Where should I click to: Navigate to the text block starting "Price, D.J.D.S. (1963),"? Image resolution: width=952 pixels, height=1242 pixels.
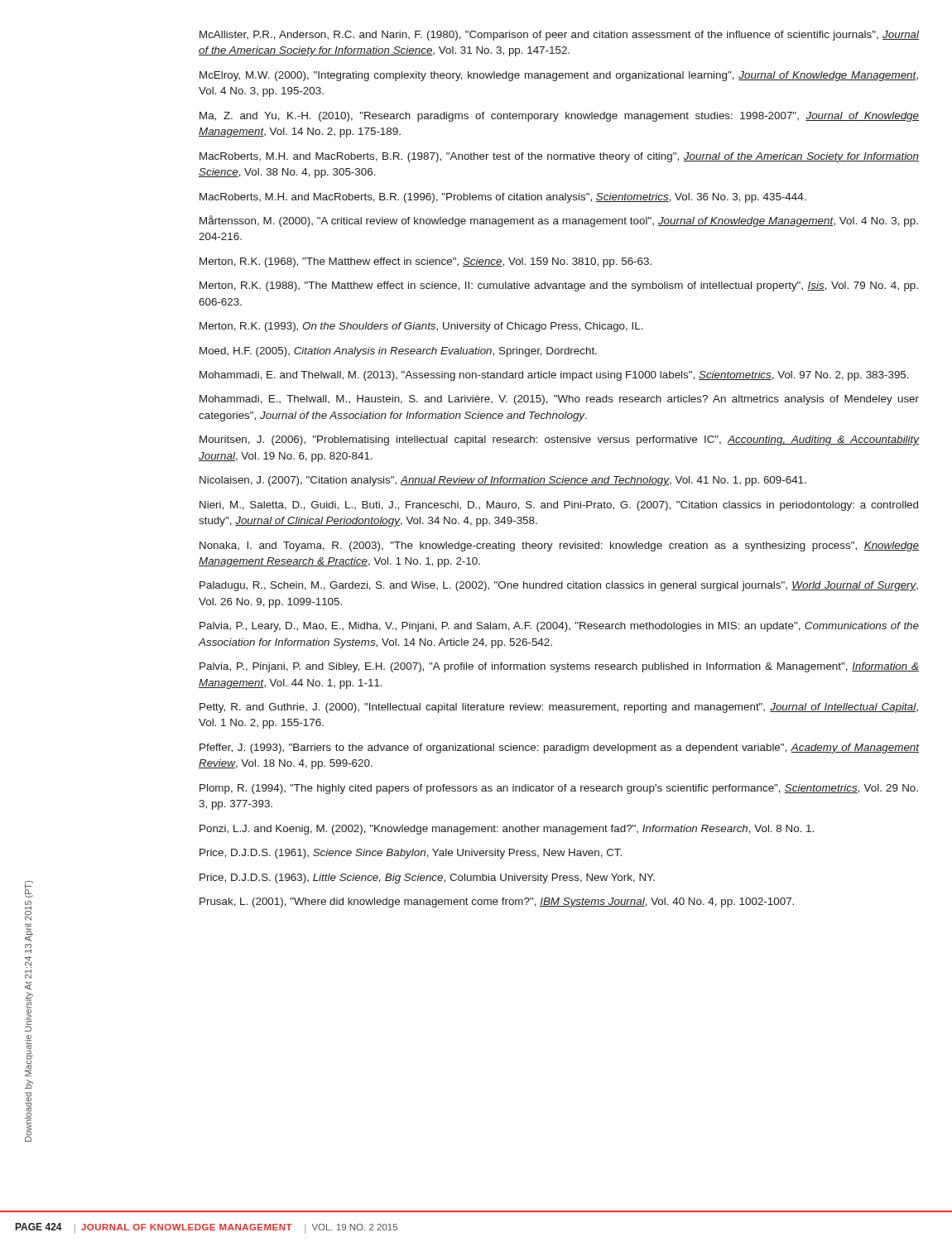pos(427,877)
